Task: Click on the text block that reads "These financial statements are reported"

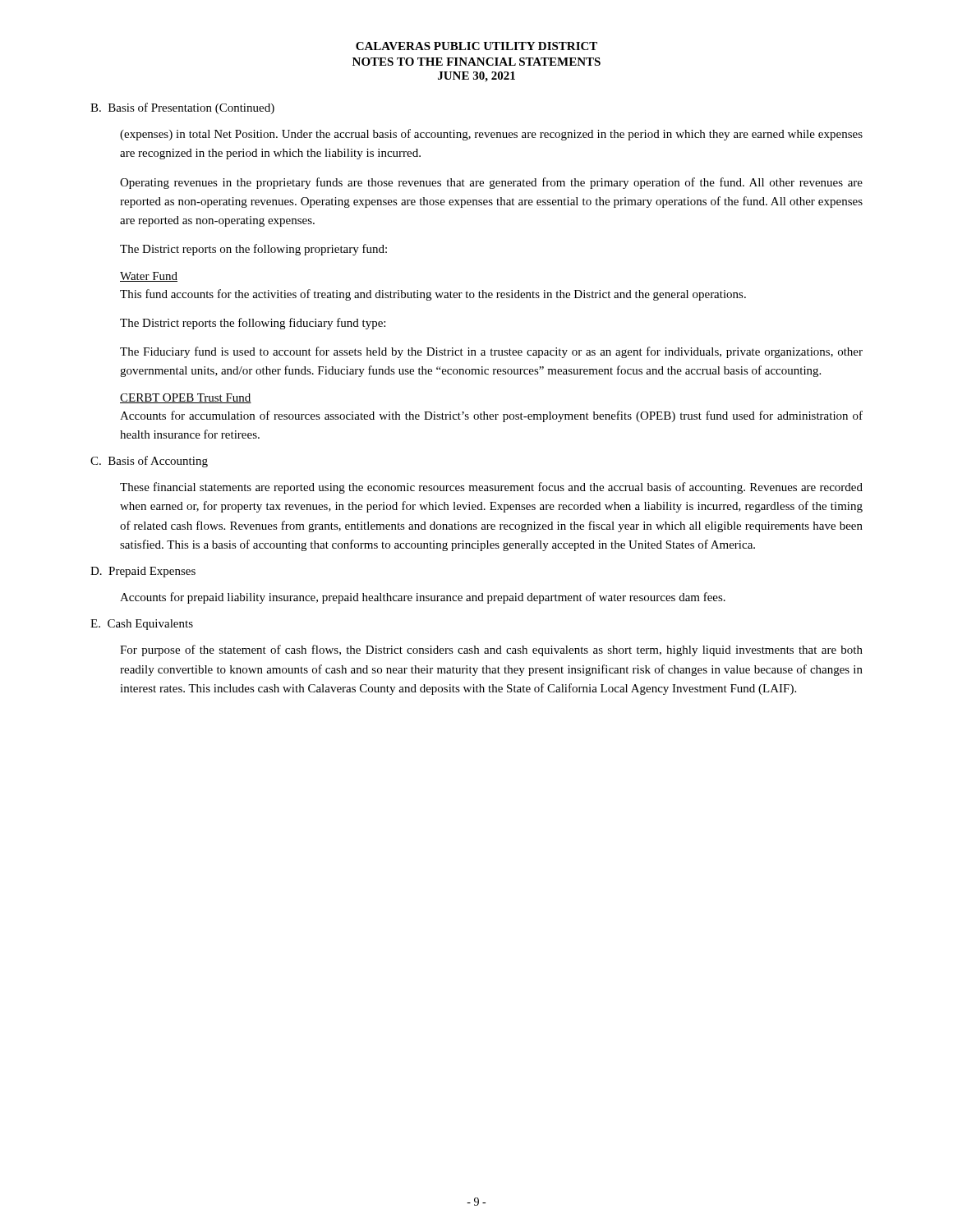Action: [x=491, y=516]
